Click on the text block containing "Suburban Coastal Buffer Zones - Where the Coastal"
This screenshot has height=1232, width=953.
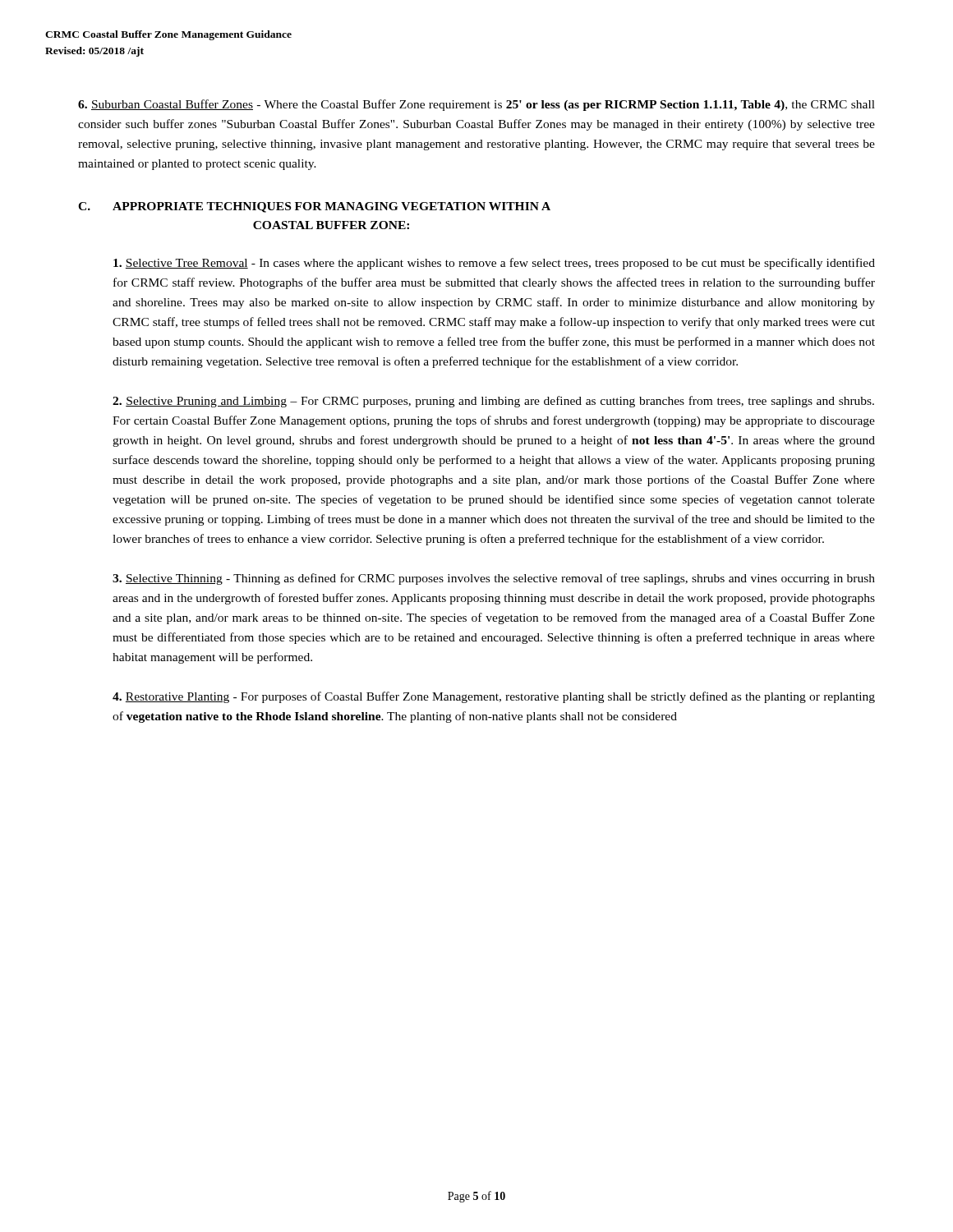click(x=476, y=133)
